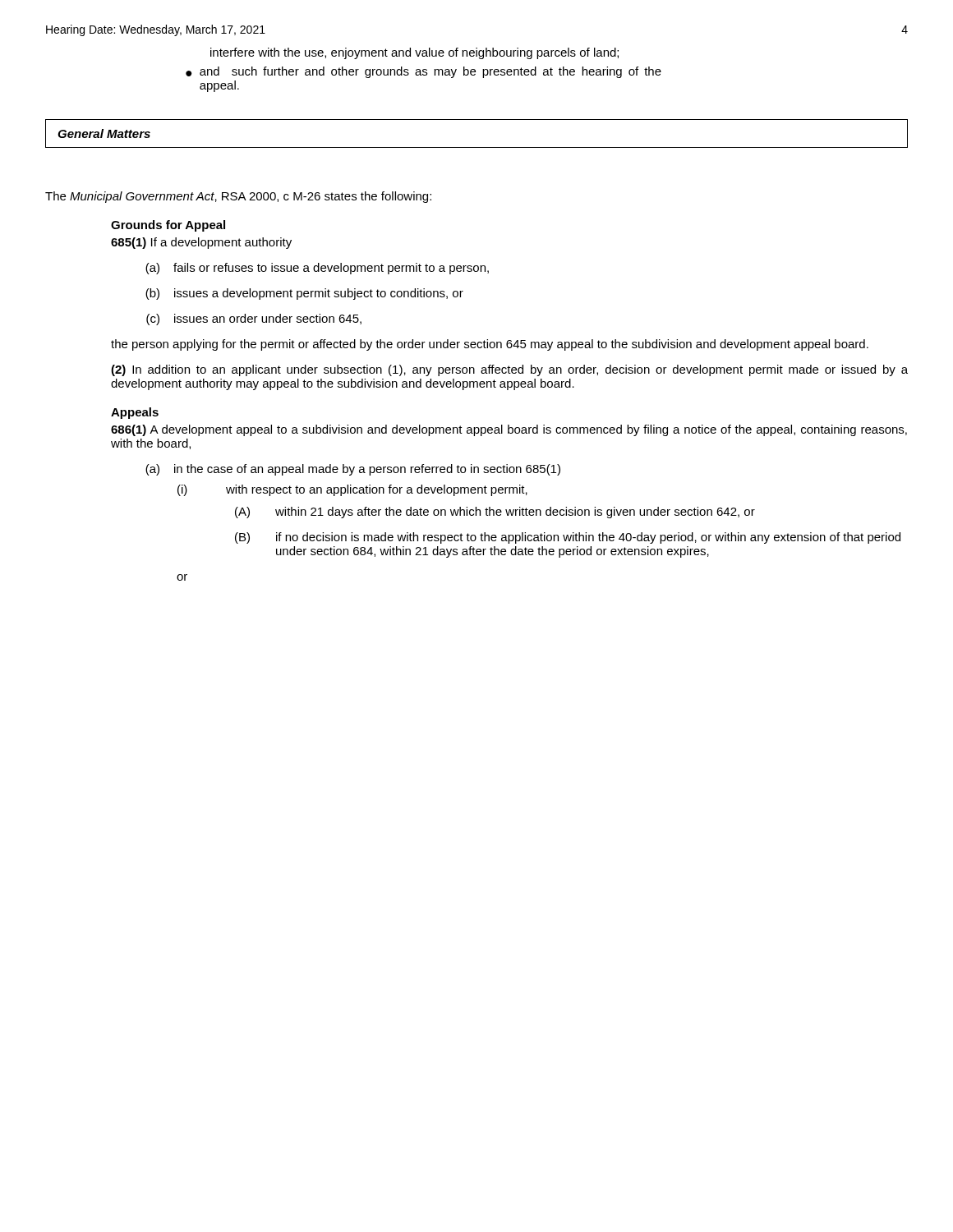Navigate to the text starting "(b) issues a development permit"

tap(287, 293)
